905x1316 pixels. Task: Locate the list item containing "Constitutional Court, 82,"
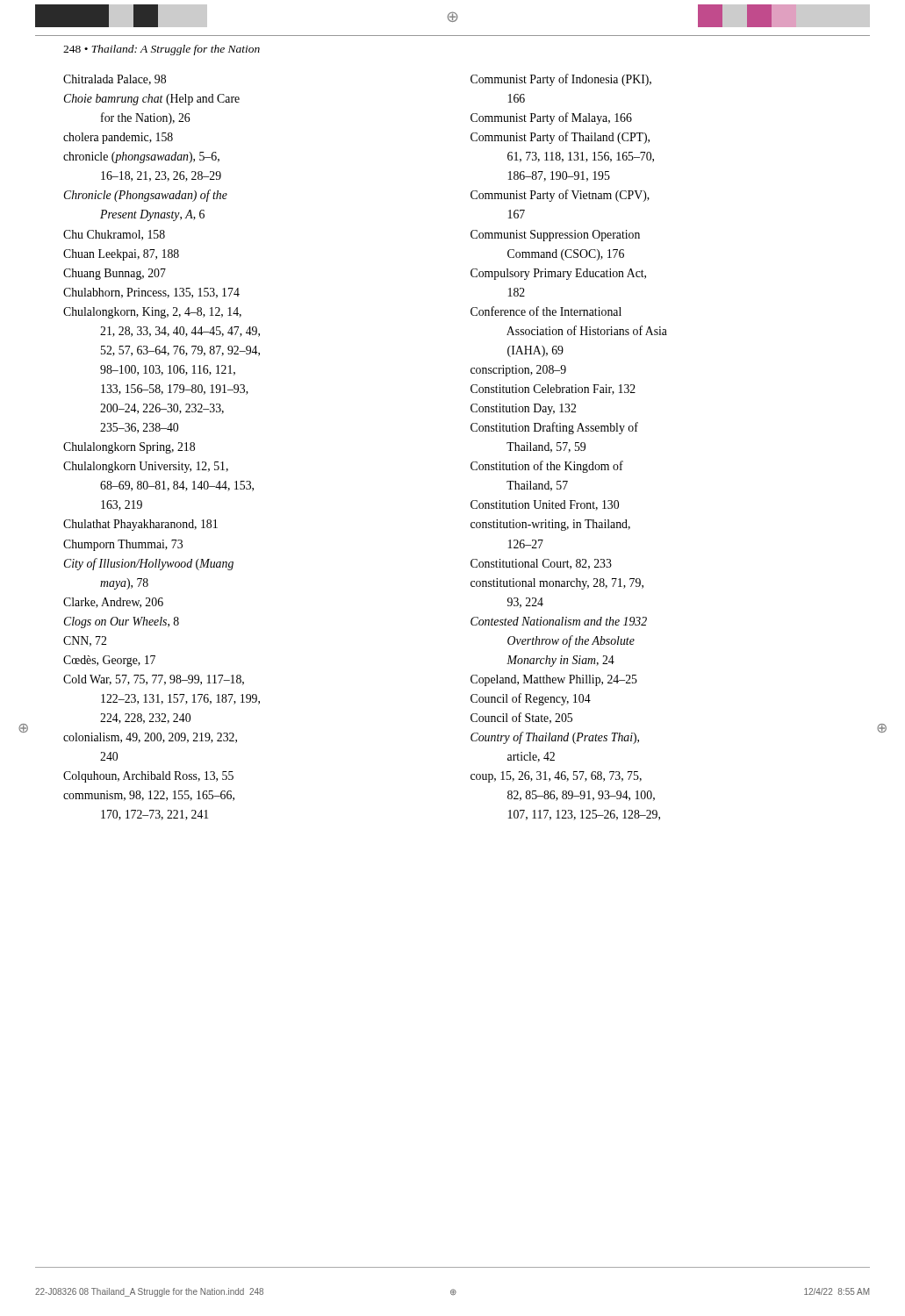click(541, 563)
